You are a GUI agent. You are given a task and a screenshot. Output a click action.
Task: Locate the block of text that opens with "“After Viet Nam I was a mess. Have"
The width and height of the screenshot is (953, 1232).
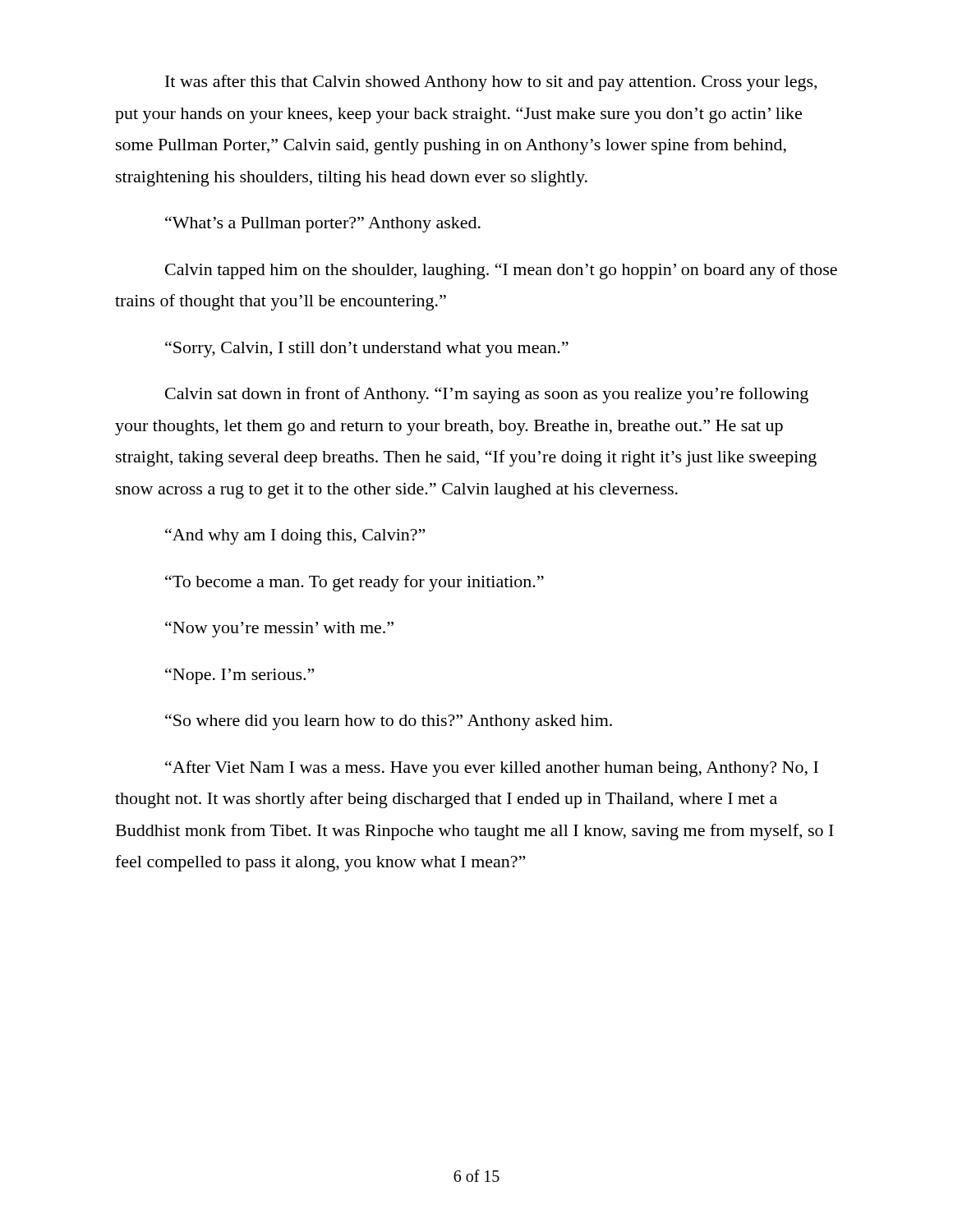click(x=476, y=814)
